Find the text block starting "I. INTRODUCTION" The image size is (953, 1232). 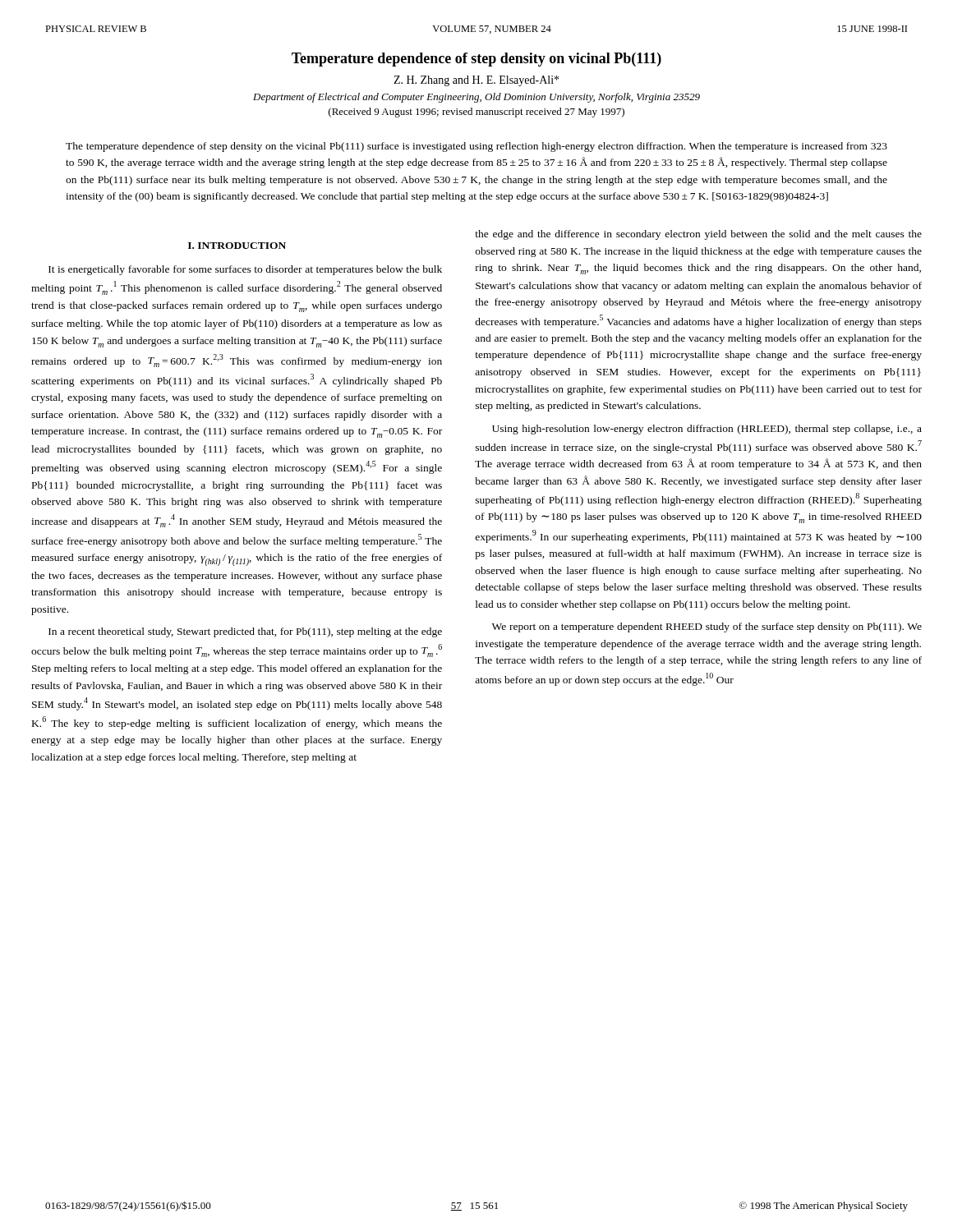coord(237,245)
